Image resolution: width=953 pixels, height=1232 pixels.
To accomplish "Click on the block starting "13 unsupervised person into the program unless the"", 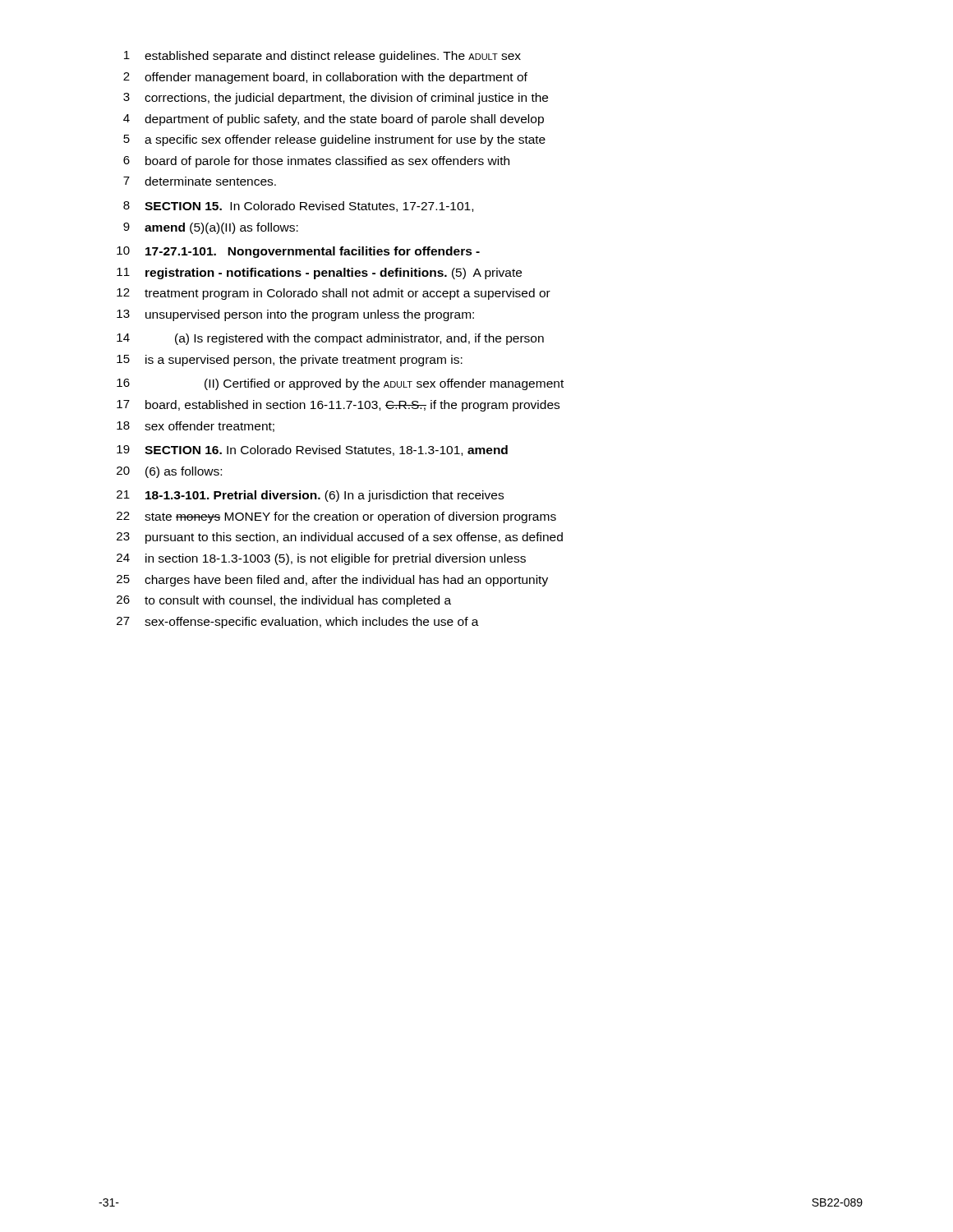I will pos(481,314).
